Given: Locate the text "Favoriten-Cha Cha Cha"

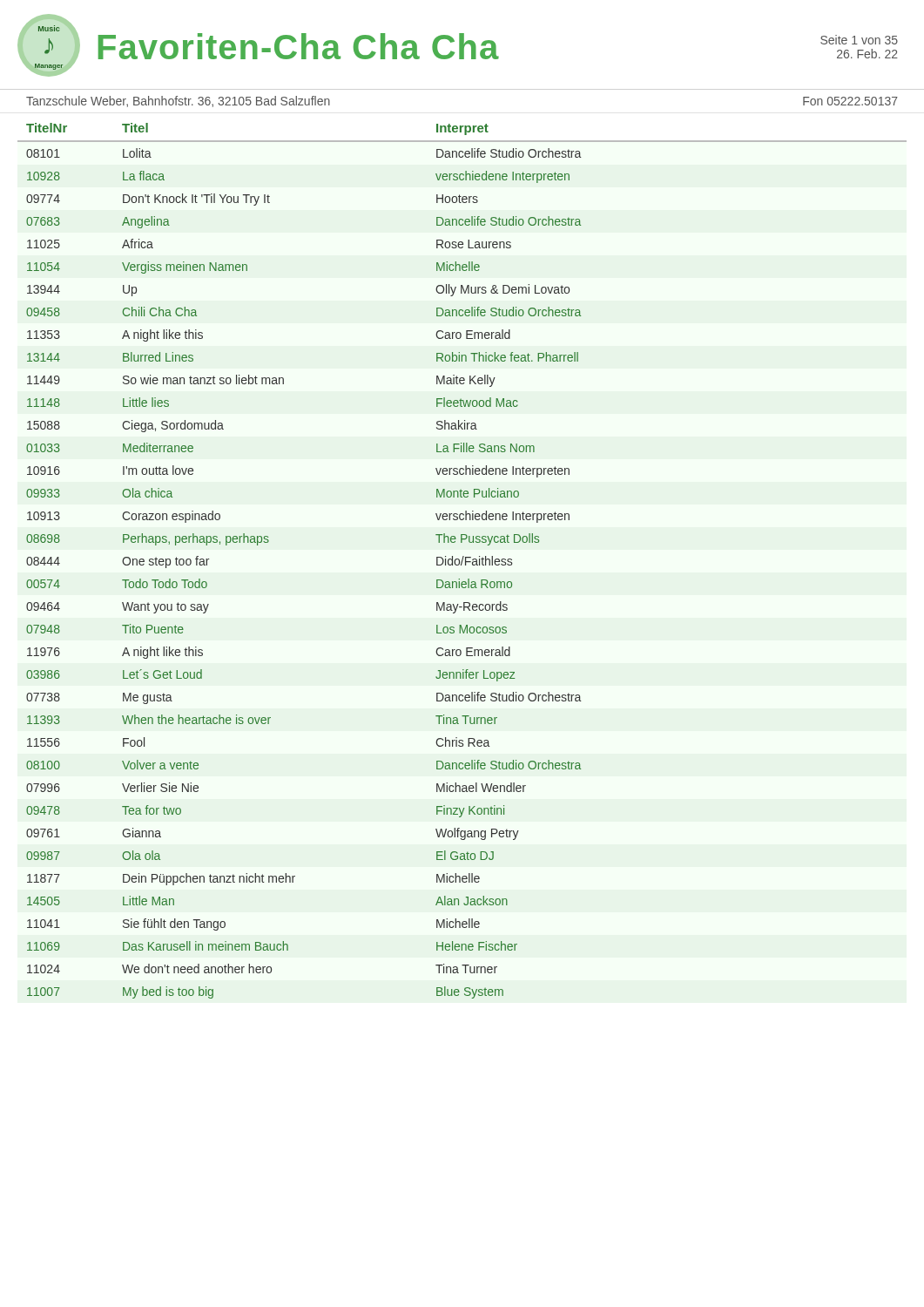Looking at the screenshot, I should point(298,47).
